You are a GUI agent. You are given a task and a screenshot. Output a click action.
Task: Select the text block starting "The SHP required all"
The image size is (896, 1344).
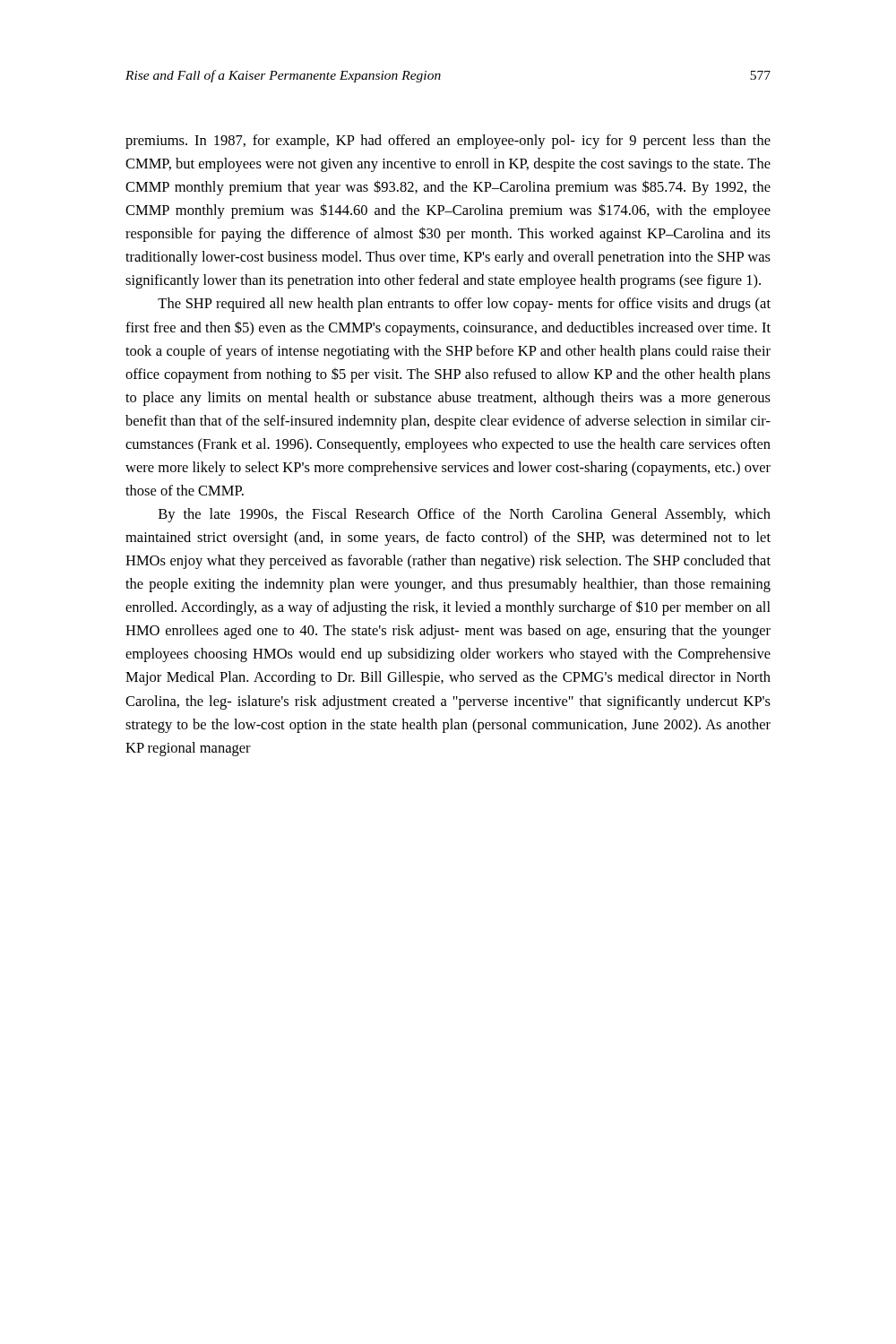click(x=448, y=398)
